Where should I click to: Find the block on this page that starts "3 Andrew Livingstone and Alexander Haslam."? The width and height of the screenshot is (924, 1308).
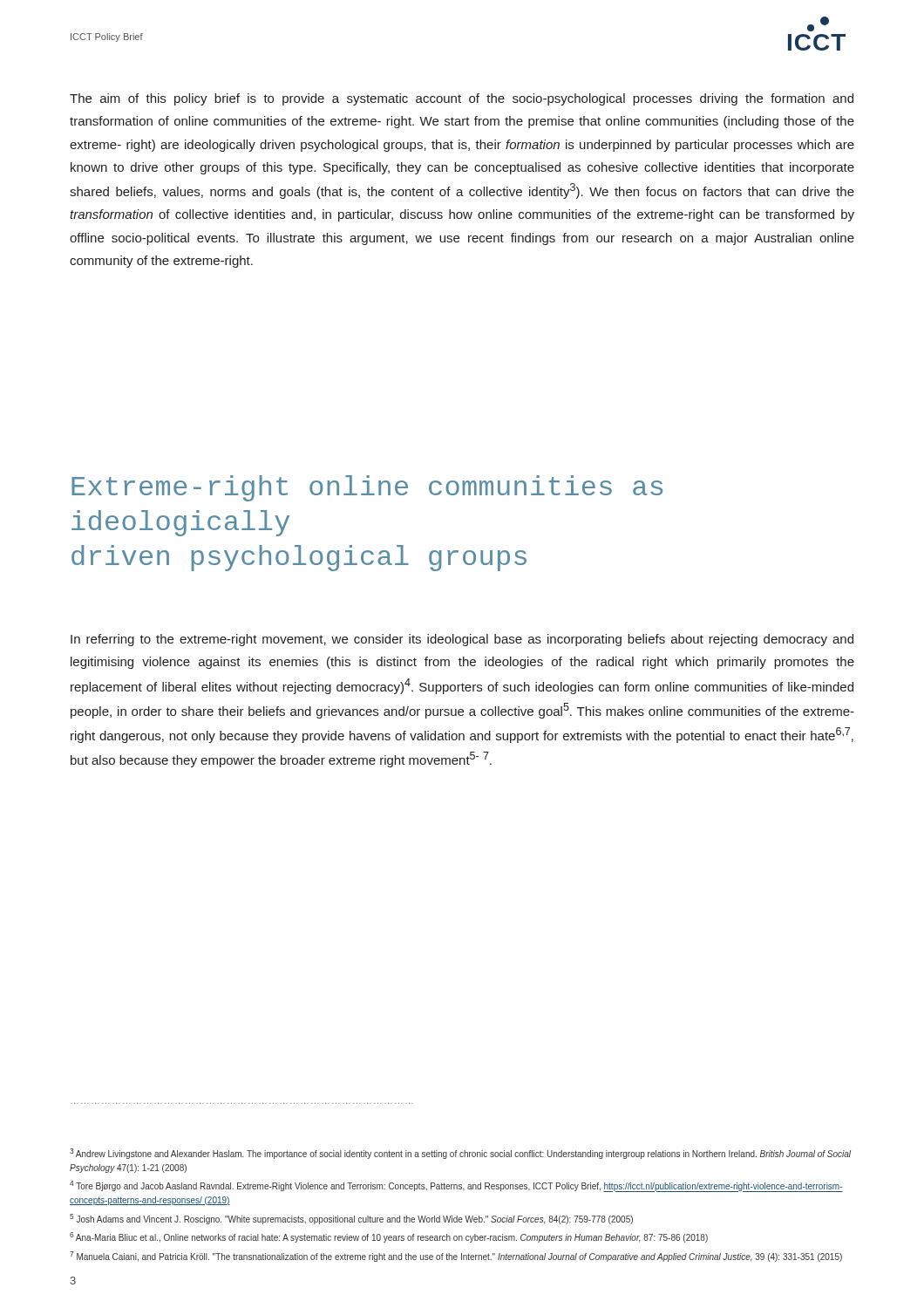click(x=462, y=1205)
